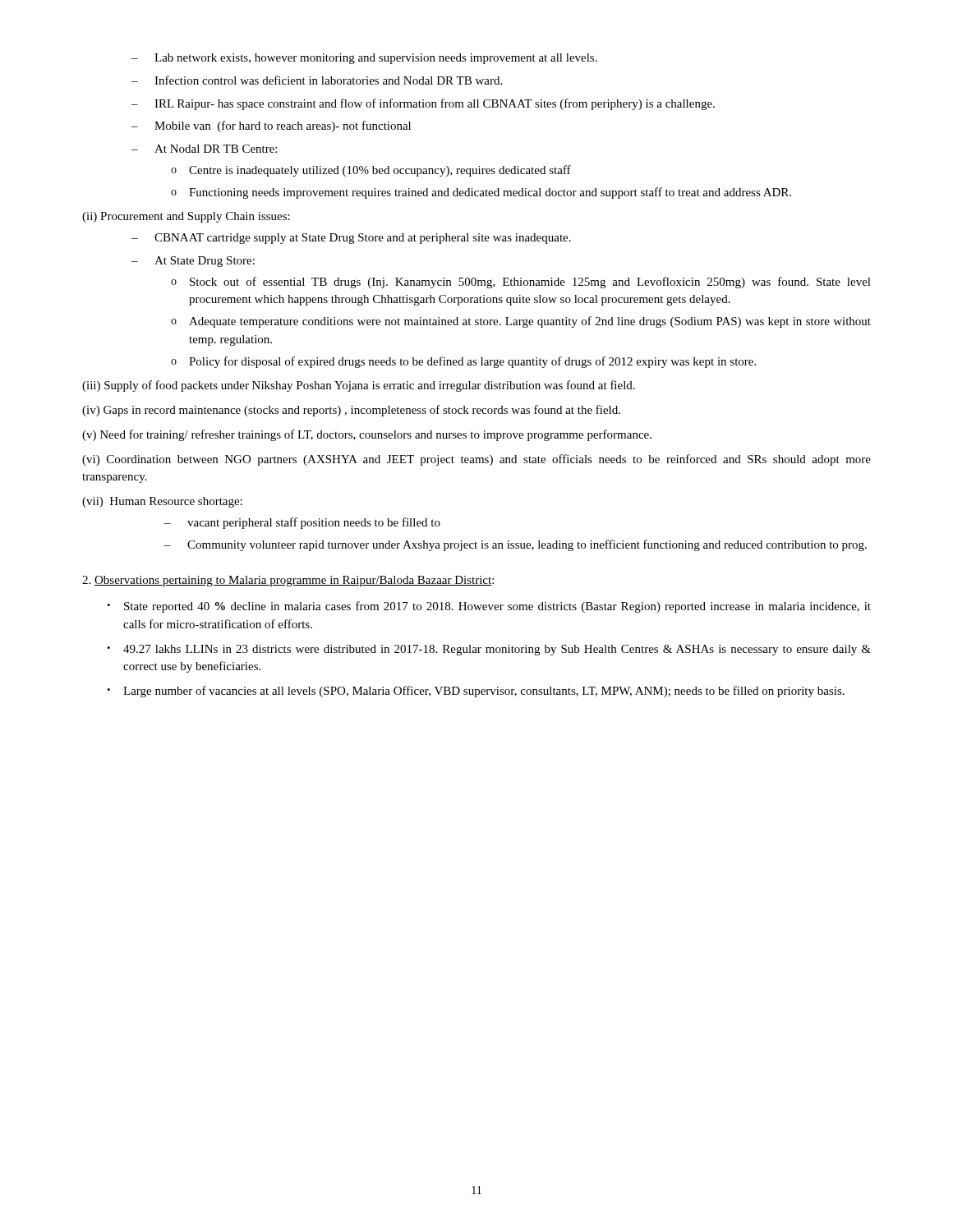Point to the block starting "Adequate temperature conditions were not maintained at"
This screenshot has height=1232, width=953.
pos(530,330)
